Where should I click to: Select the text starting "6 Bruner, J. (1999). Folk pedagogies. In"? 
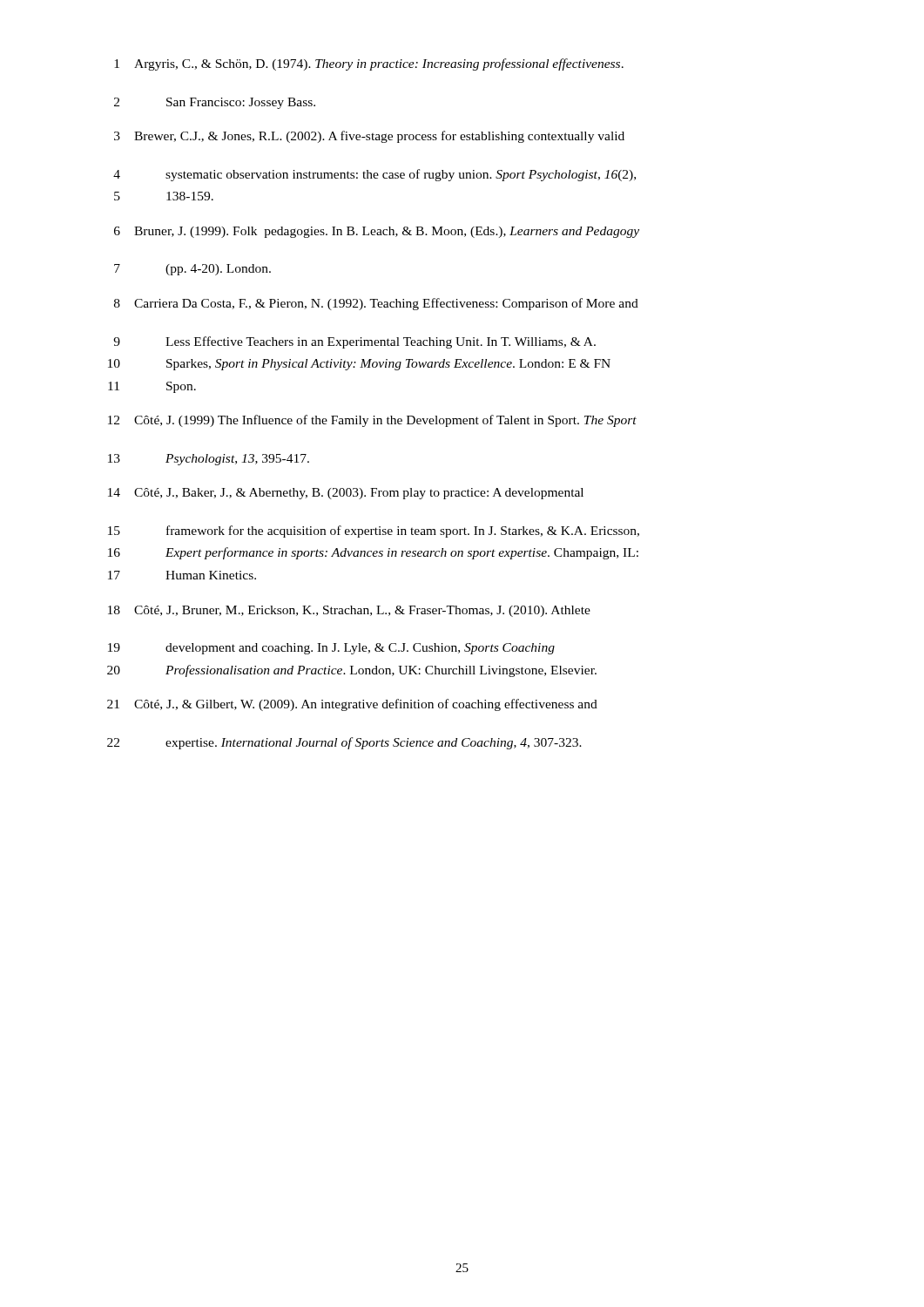pos(377,232)
